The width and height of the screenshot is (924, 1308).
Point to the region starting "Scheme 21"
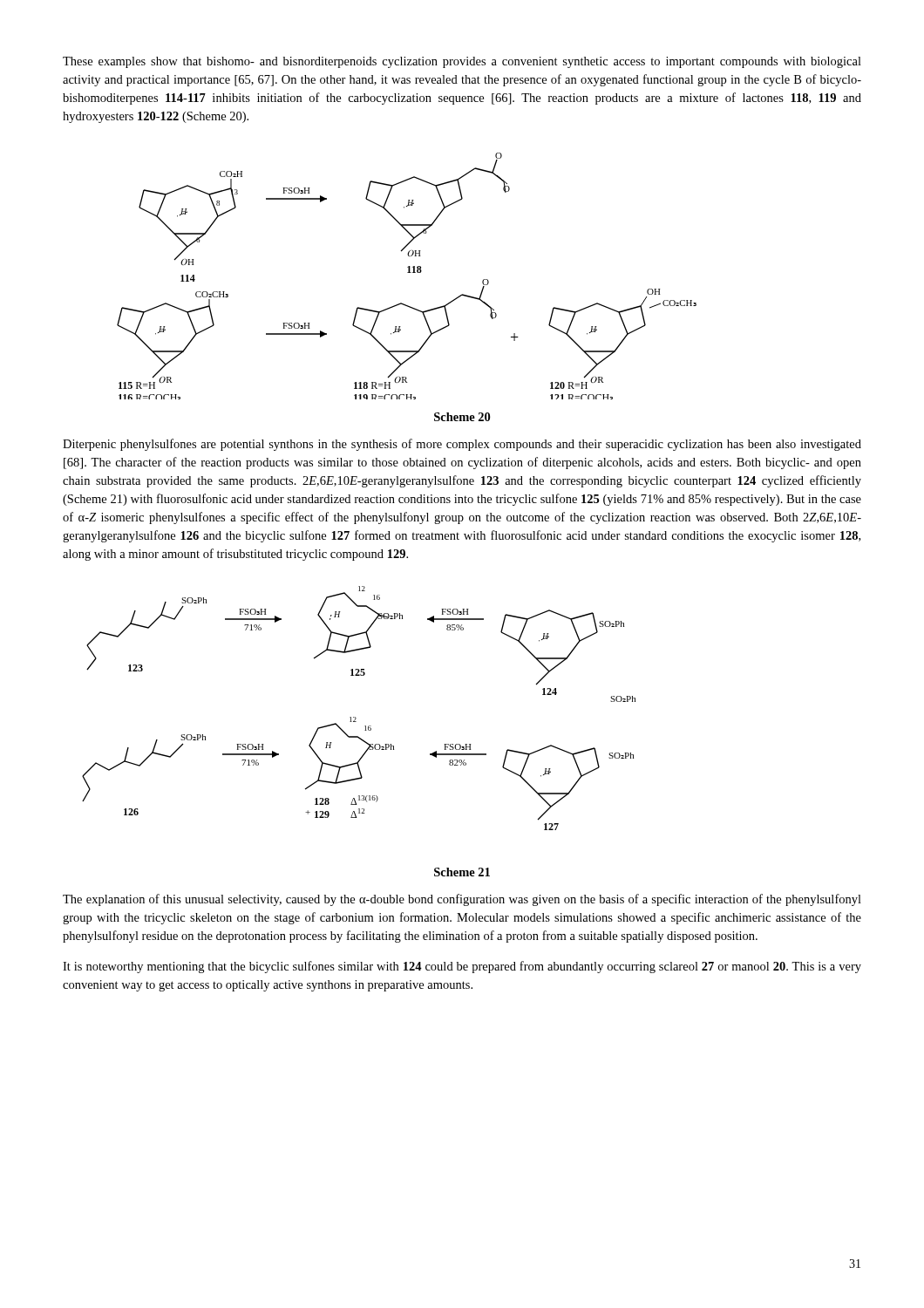click(462, 872)
